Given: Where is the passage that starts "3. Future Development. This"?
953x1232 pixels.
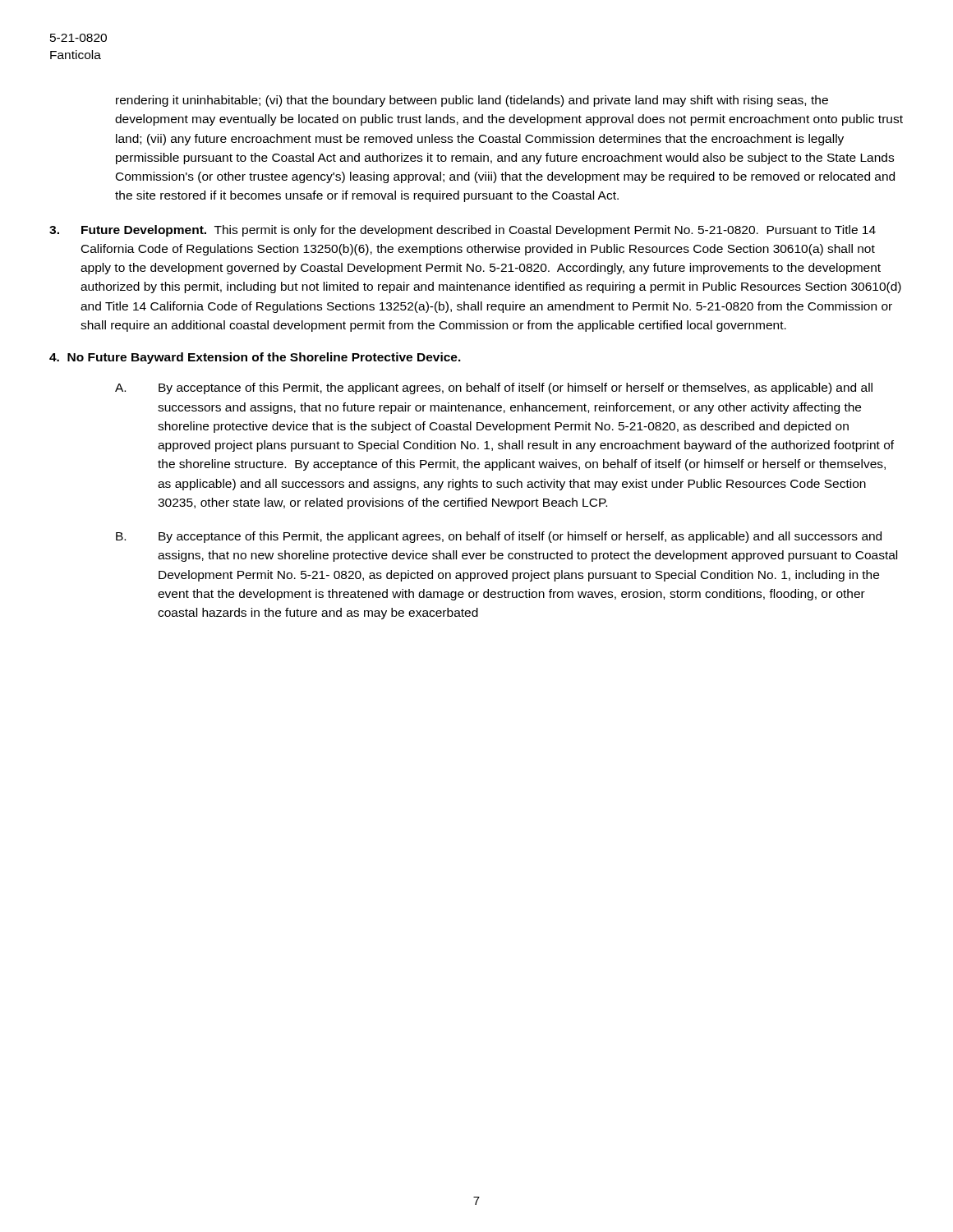Looking at the screenshot, I should (476, 277).
